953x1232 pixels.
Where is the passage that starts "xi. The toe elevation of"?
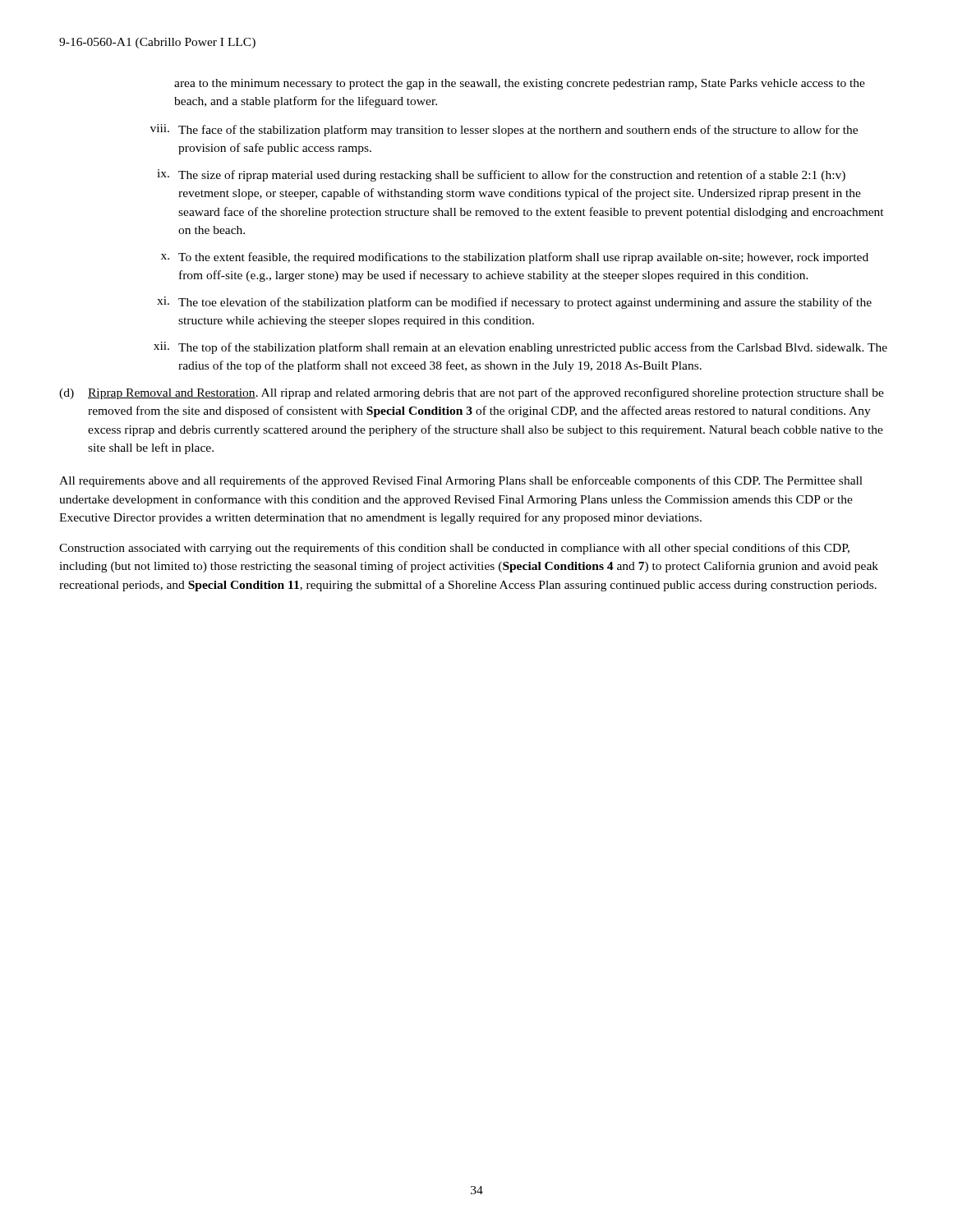[509, 311]
